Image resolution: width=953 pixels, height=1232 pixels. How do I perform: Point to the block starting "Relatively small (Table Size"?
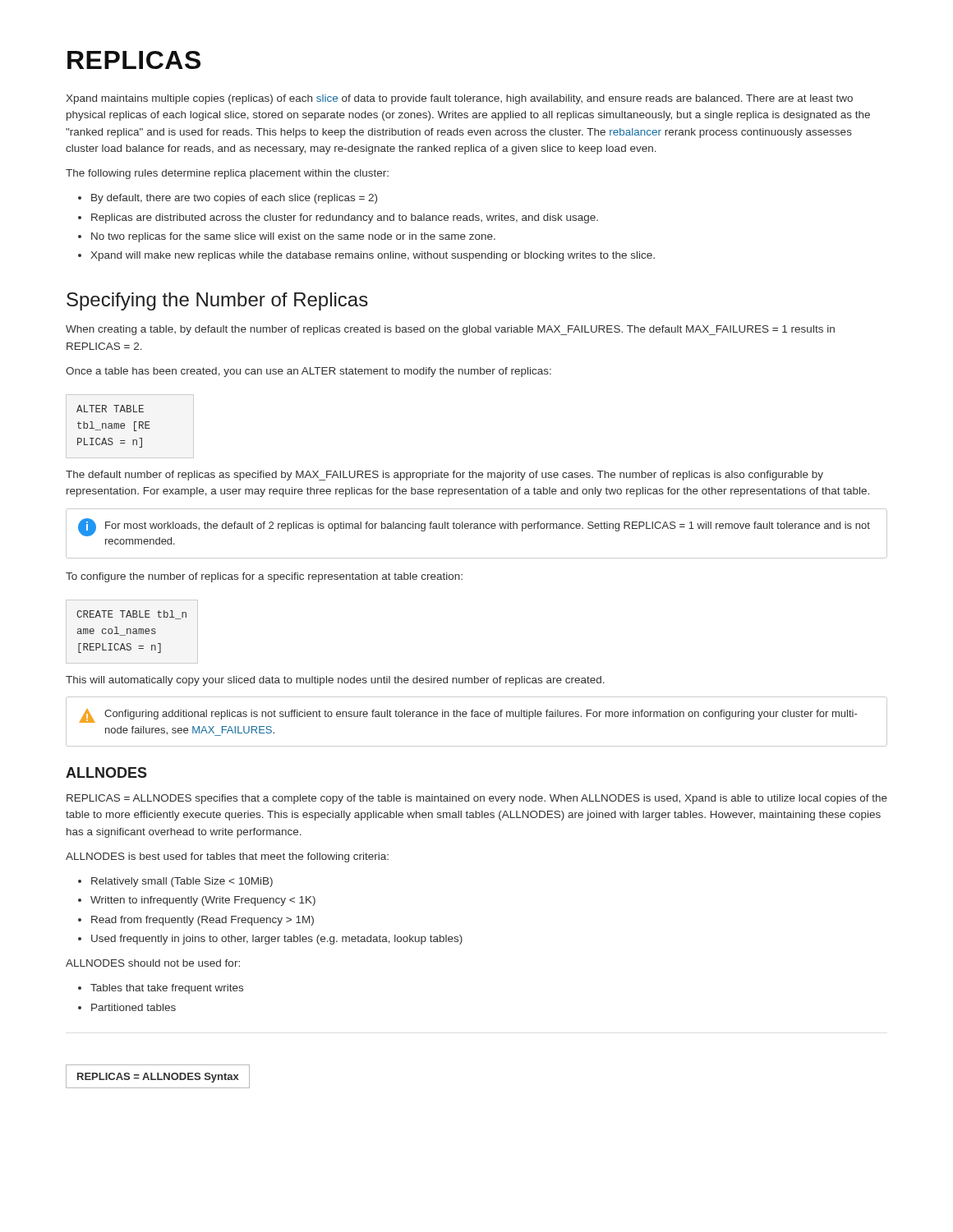pos(182,882)
